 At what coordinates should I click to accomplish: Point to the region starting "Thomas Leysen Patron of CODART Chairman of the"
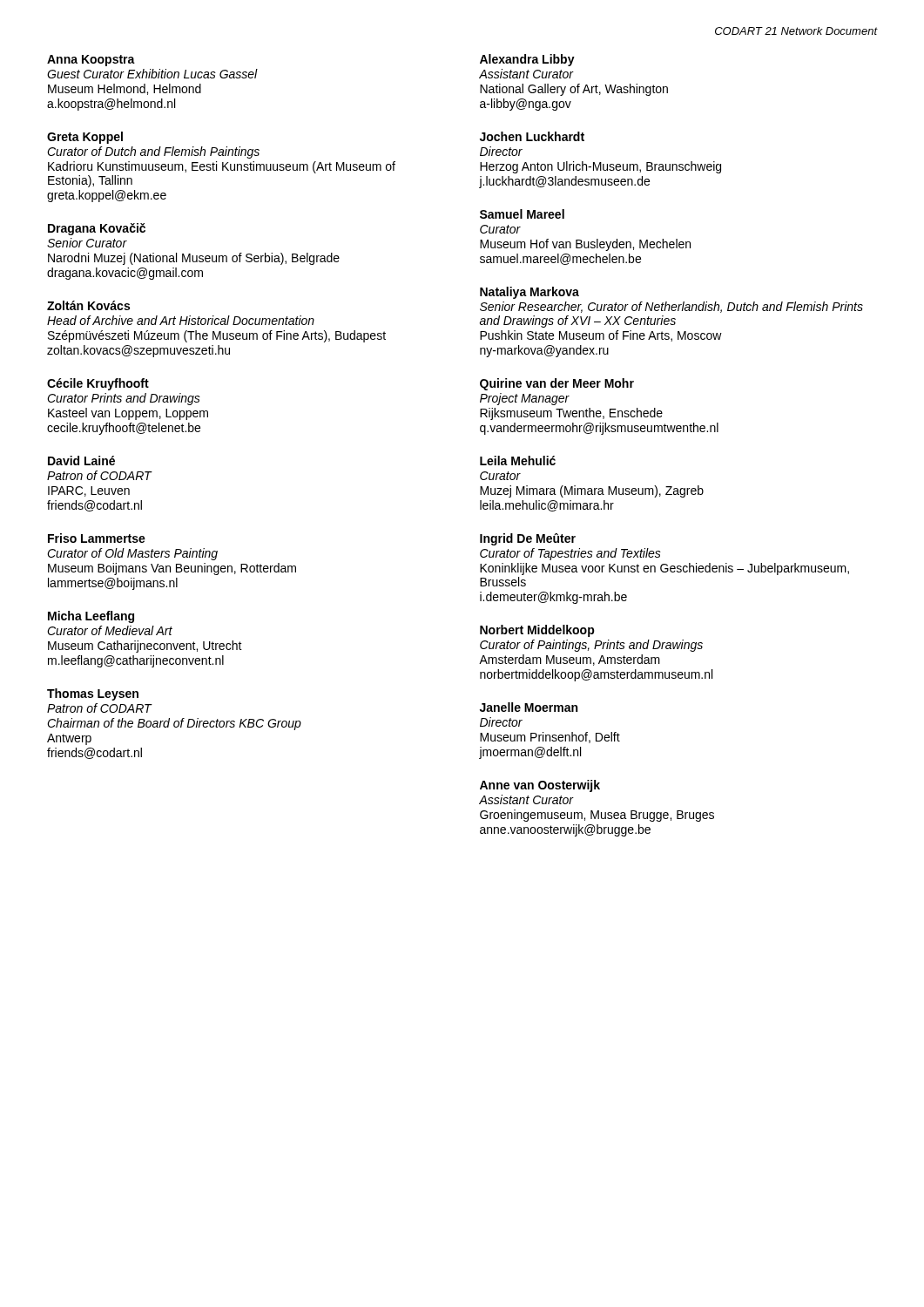pyautogui.click(x=246, y=723)
